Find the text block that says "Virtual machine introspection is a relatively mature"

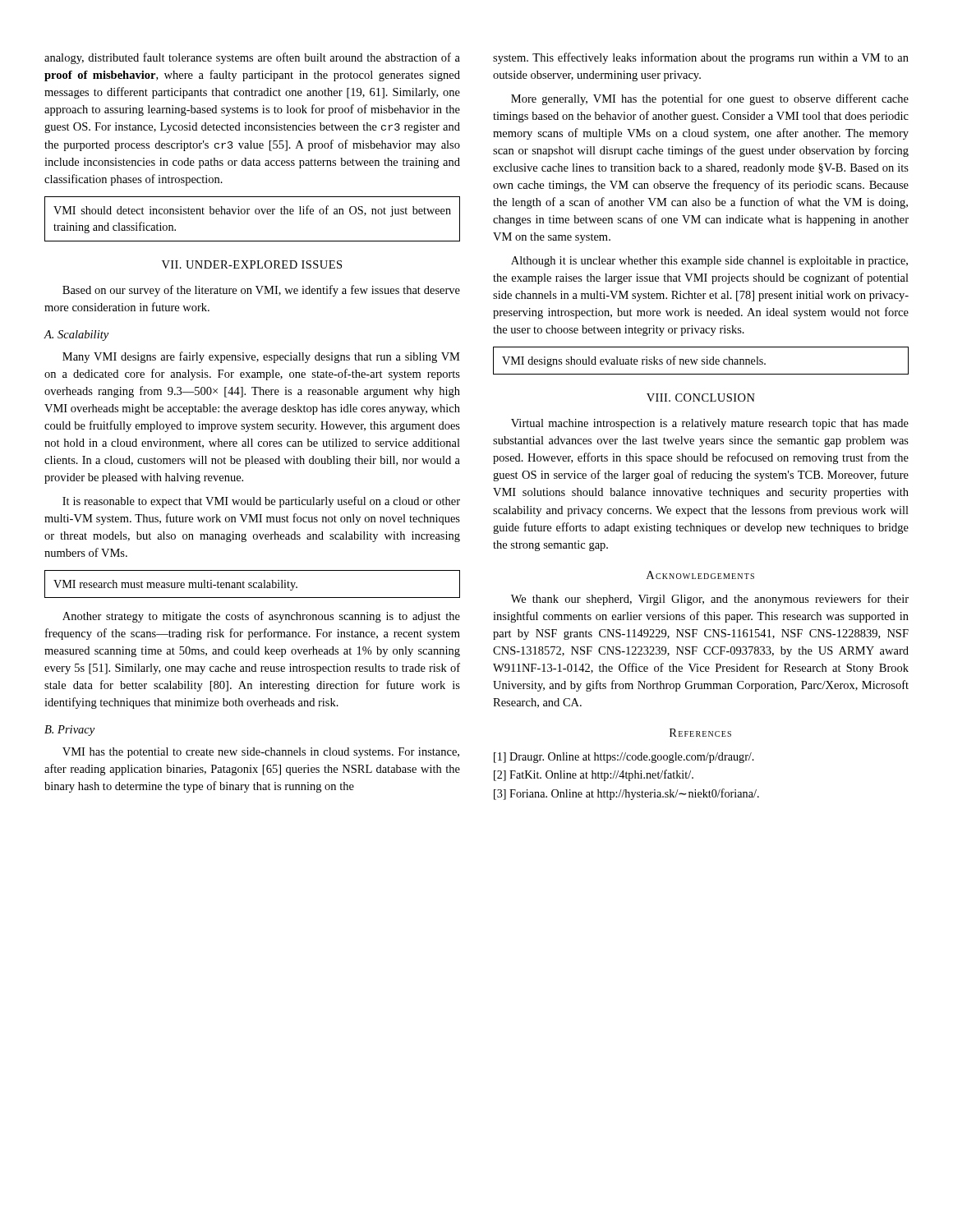pos(701,484)
